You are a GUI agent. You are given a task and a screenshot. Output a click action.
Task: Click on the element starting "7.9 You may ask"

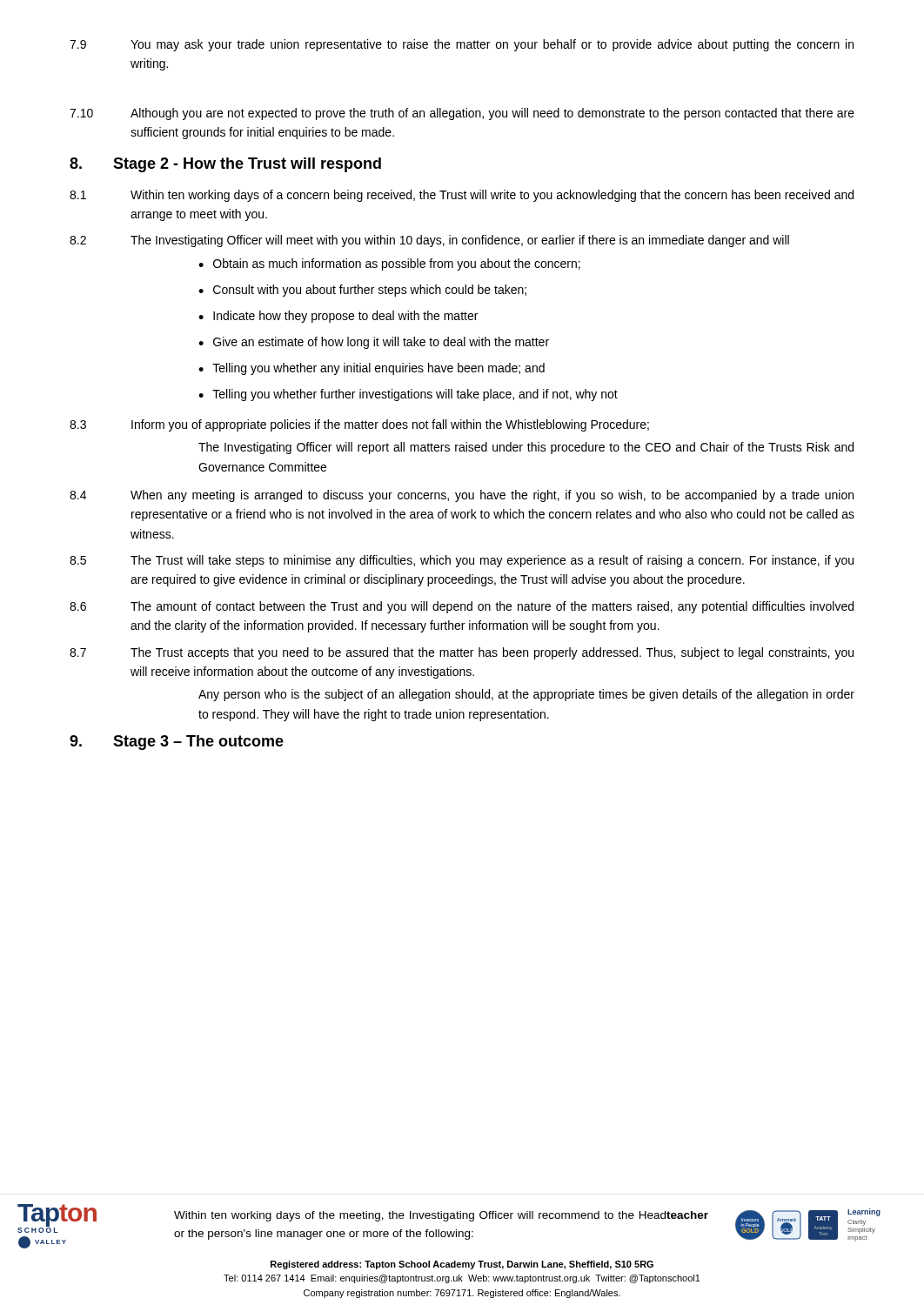pyautogui.click(x=462, y=54)
